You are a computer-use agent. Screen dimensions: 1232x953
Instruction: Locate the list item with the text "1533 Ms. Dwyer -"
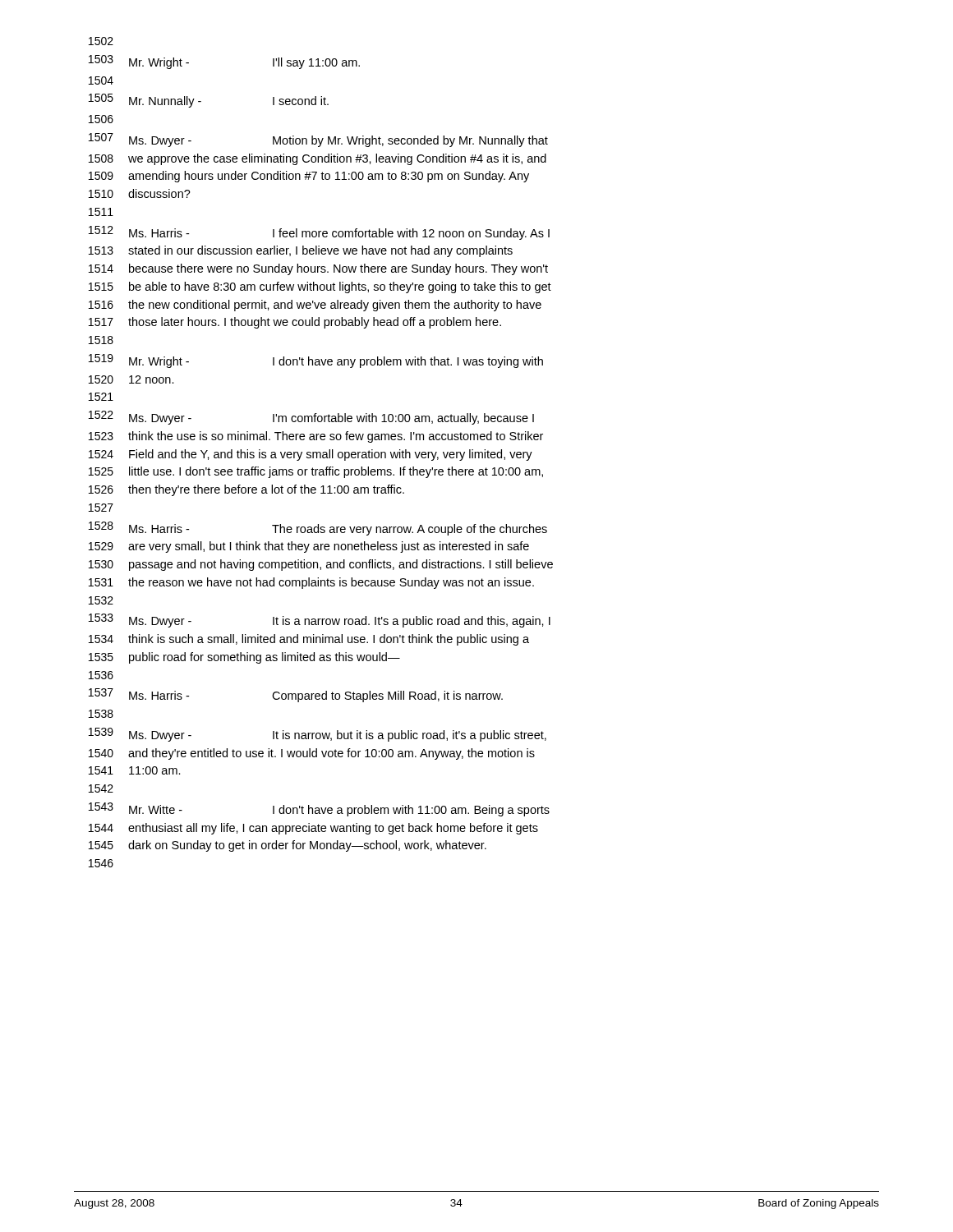point(476,620)
